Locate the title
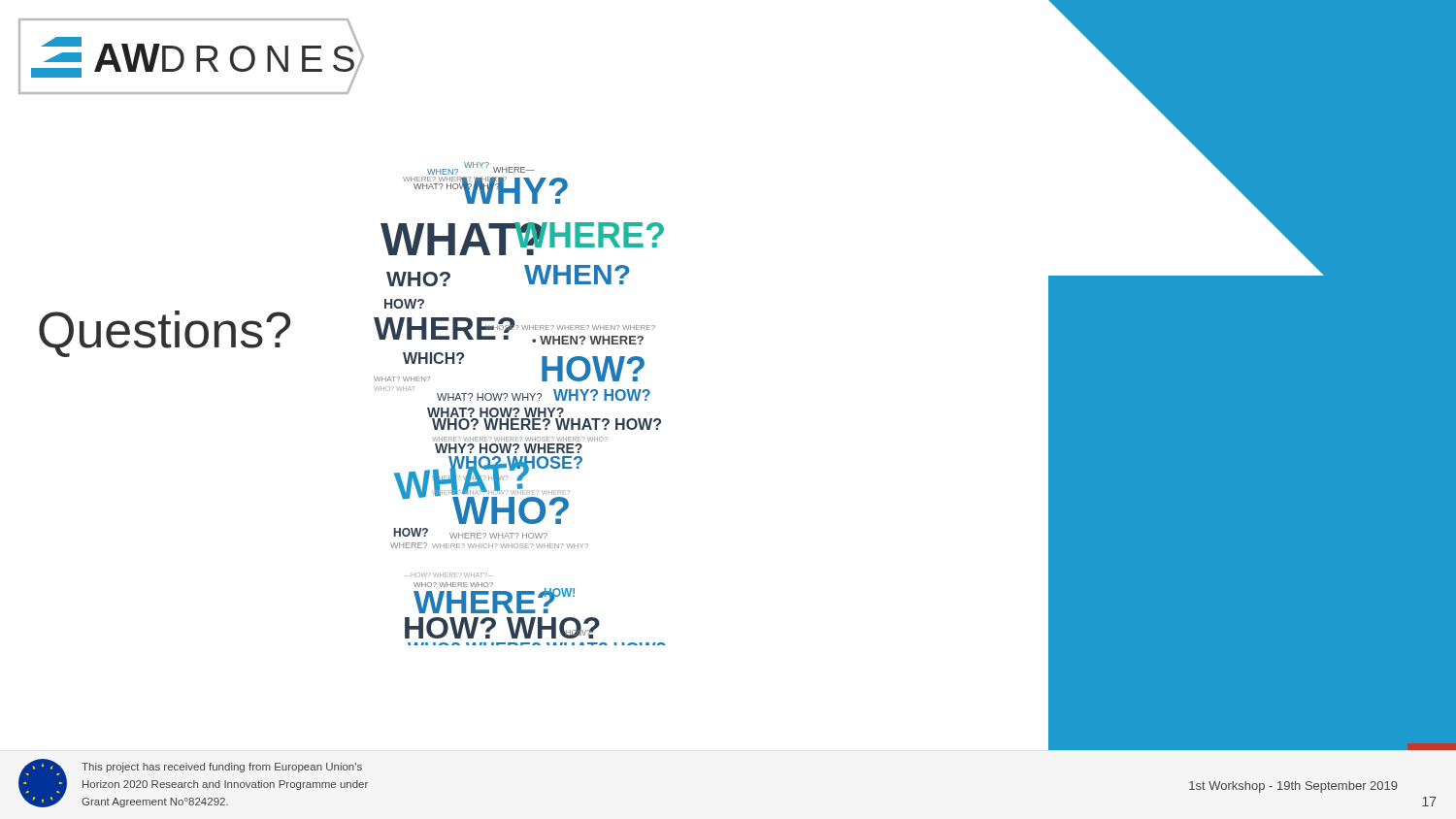 coord(165,330)
